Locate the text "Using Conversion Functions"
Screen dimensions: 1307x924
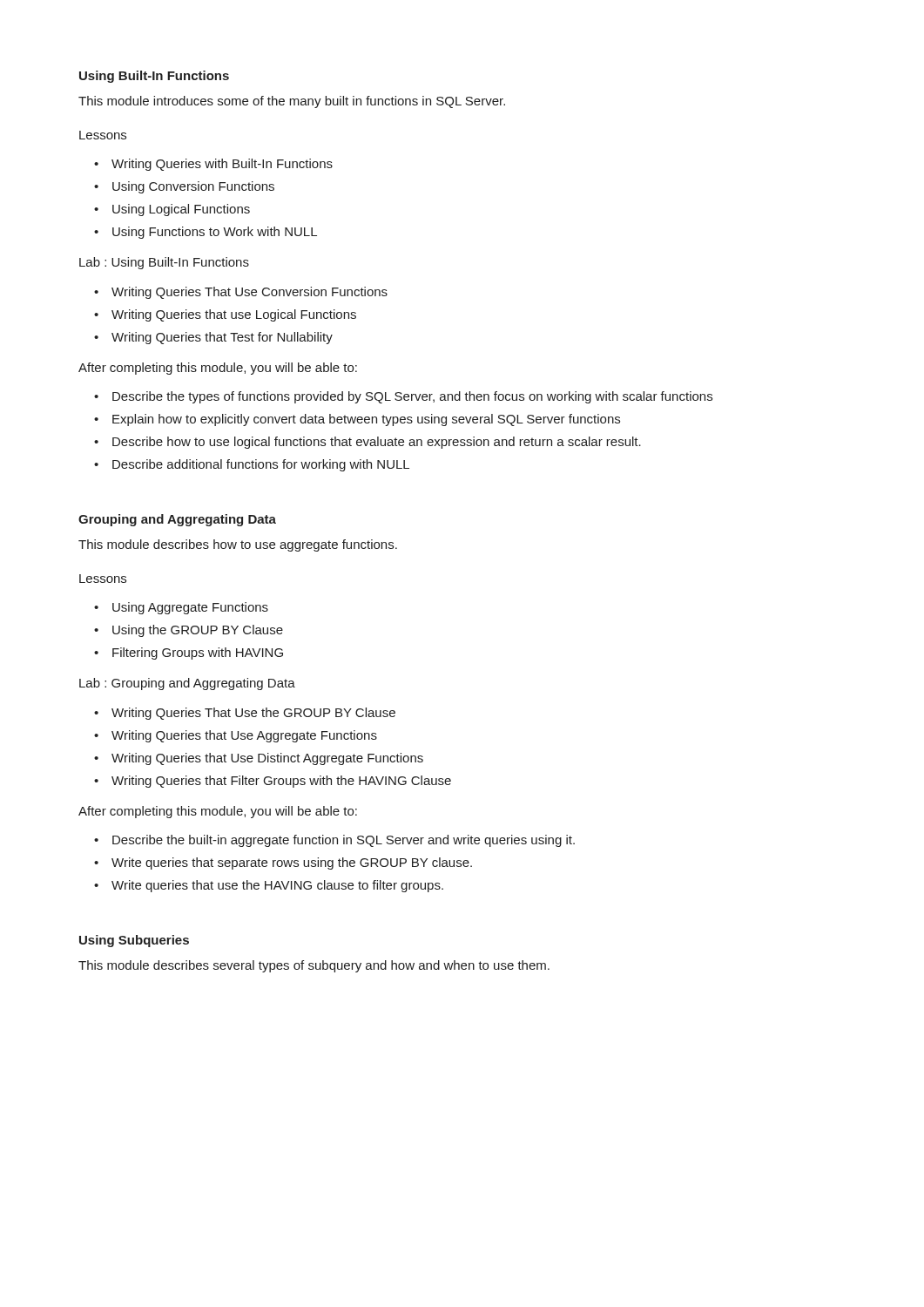193,186
